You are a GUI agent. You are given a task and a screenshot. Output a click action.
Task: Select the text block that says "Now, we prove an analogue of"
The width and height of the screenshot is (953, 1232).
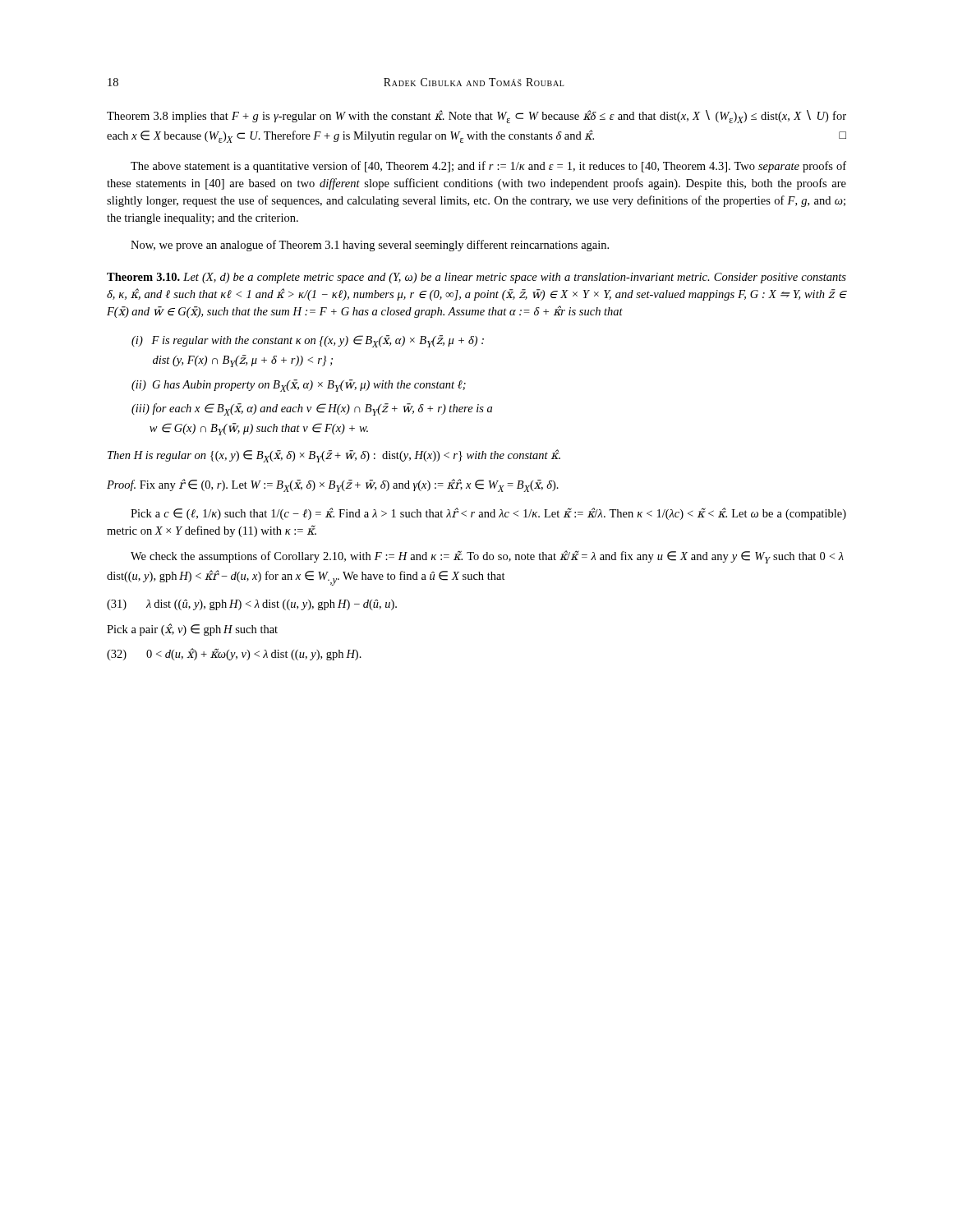pos(370,245)
